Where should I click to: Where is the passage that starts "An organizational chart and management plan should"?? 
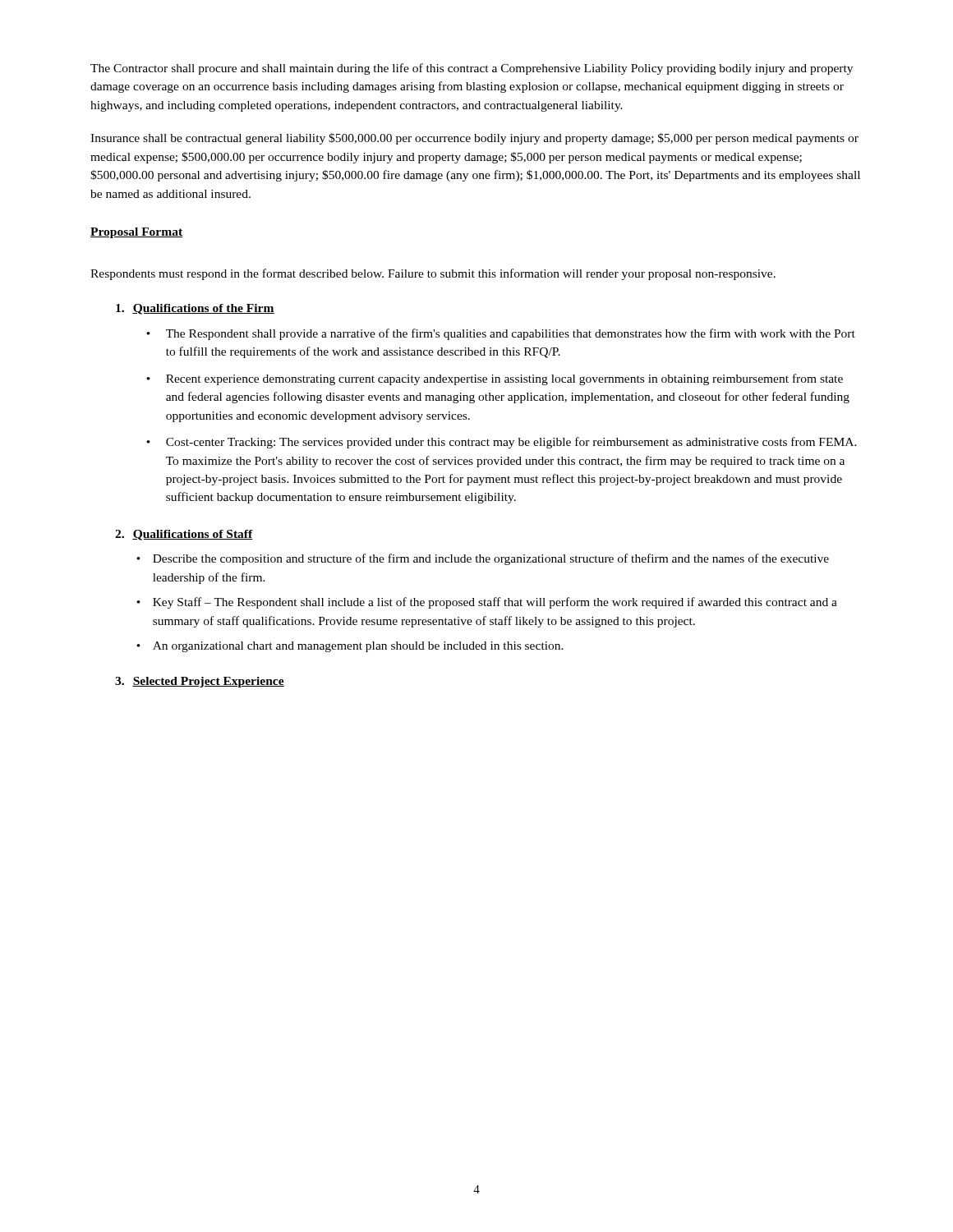point(358,645)
